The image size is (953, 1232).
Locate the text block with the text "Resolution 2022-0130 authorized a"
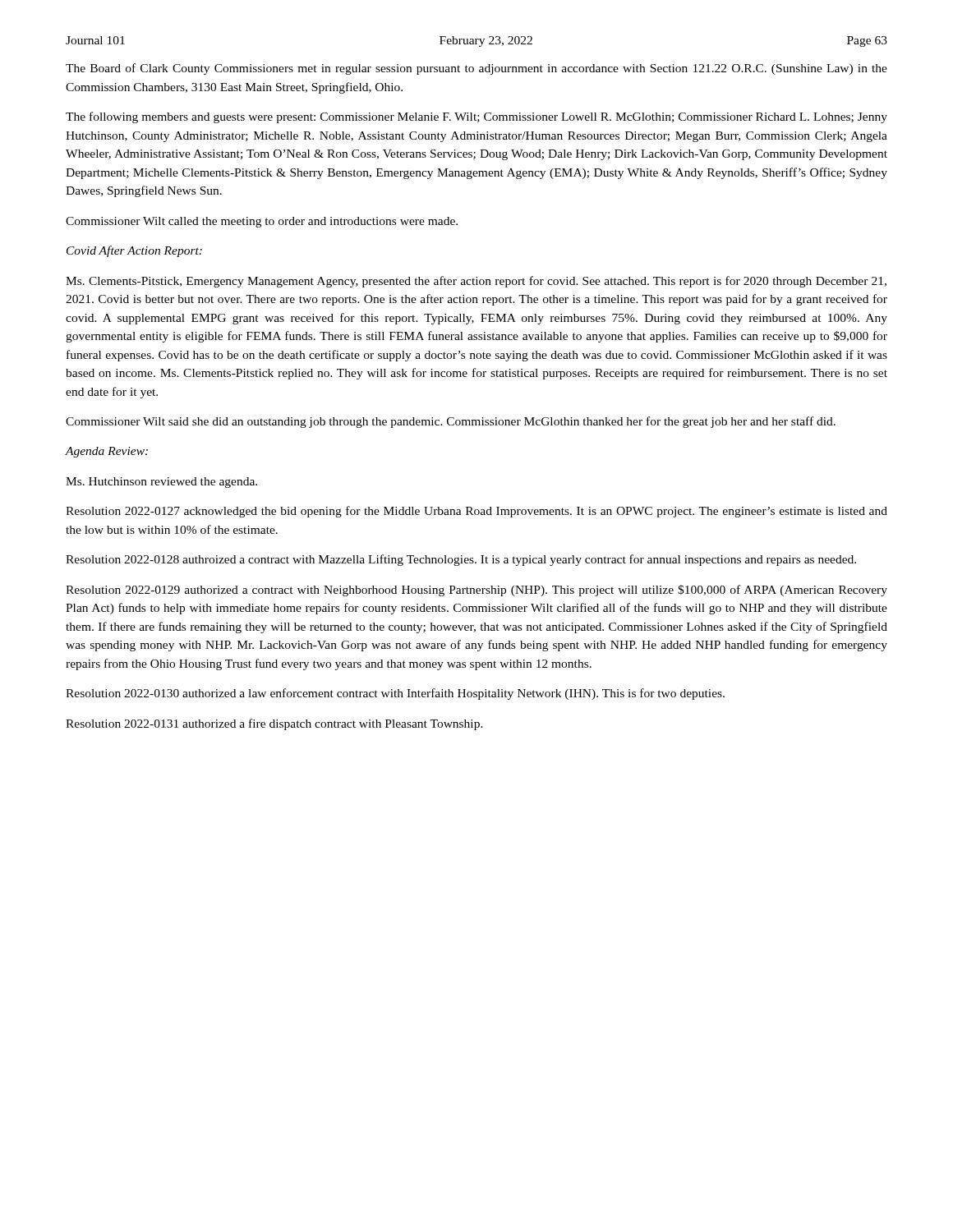click(x=476, y=693)
